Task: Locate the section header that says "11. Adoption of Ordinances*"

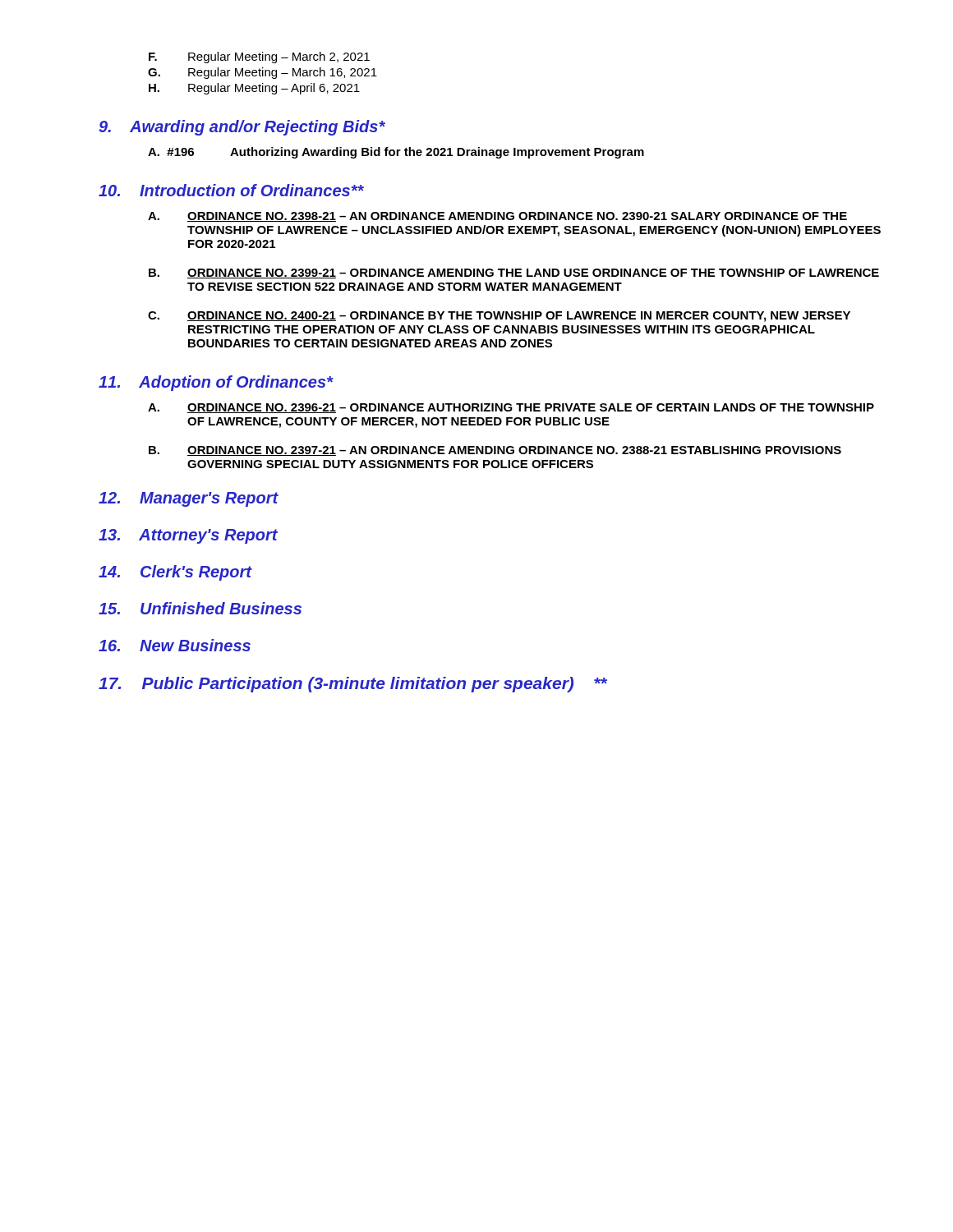Action: point(216,382)
